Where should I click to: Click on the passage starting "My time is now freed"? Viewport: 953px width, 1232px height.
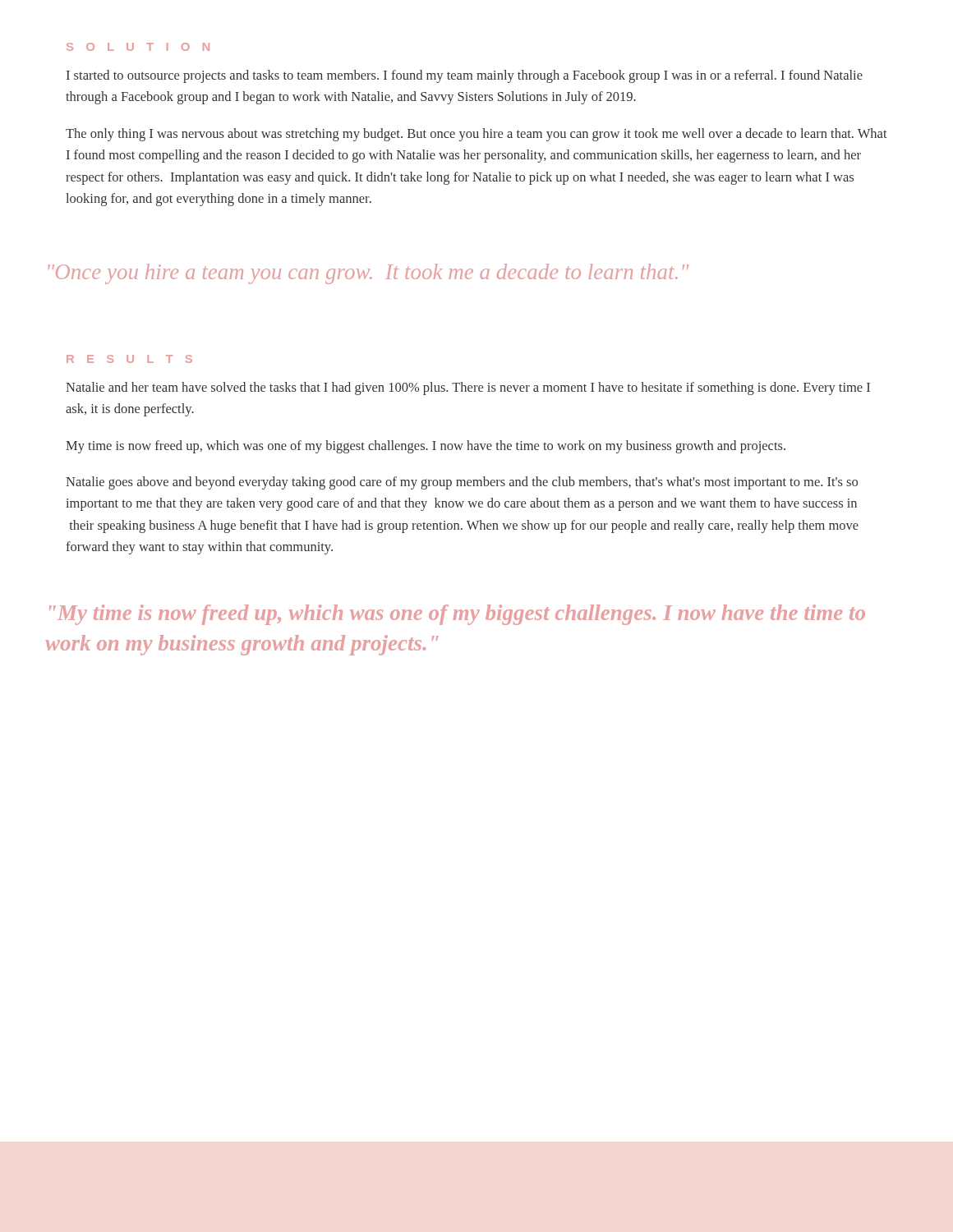[426, 445]
